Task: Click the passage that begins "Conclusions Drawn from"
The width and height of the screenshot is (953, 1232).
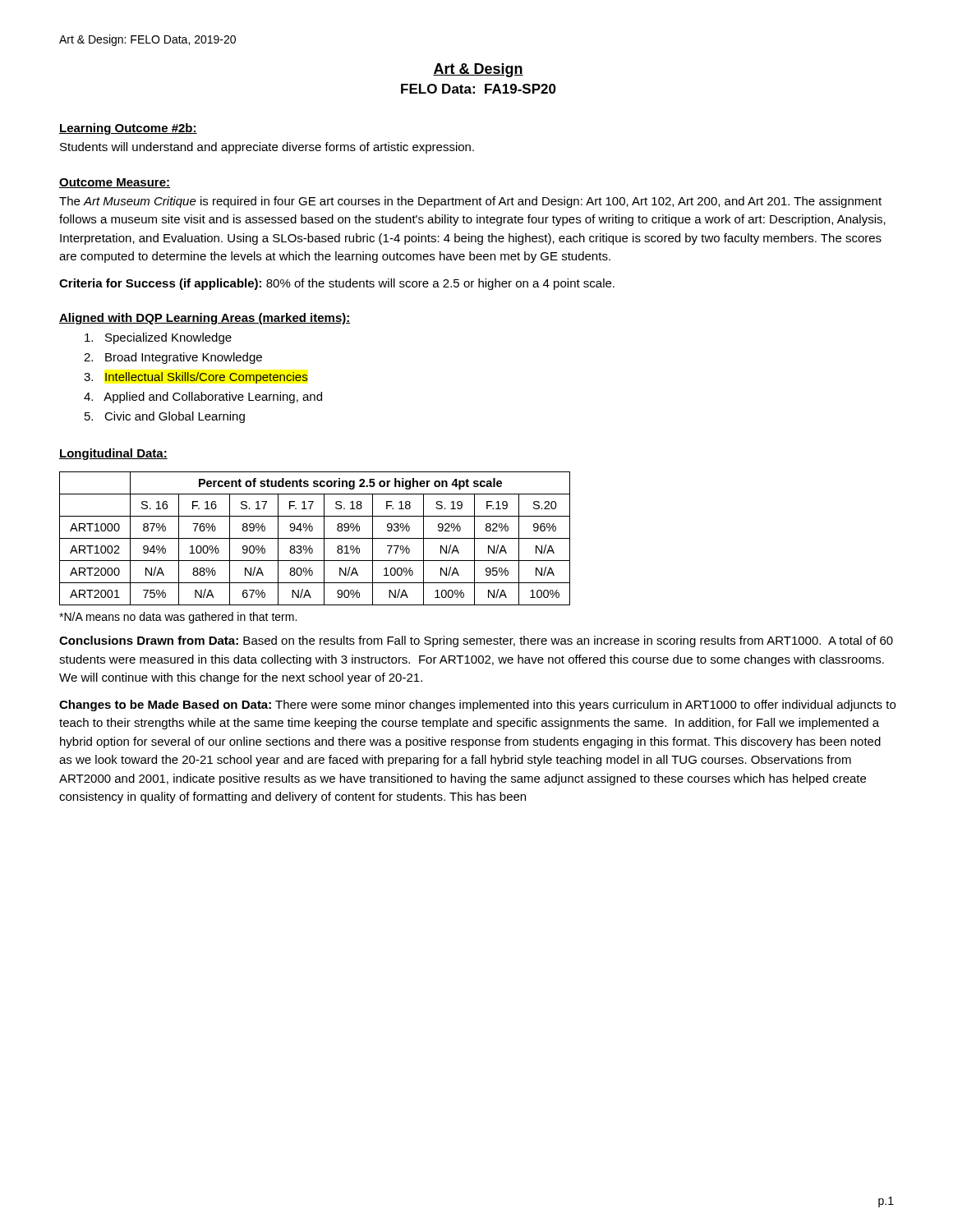Action: (476, 659)
